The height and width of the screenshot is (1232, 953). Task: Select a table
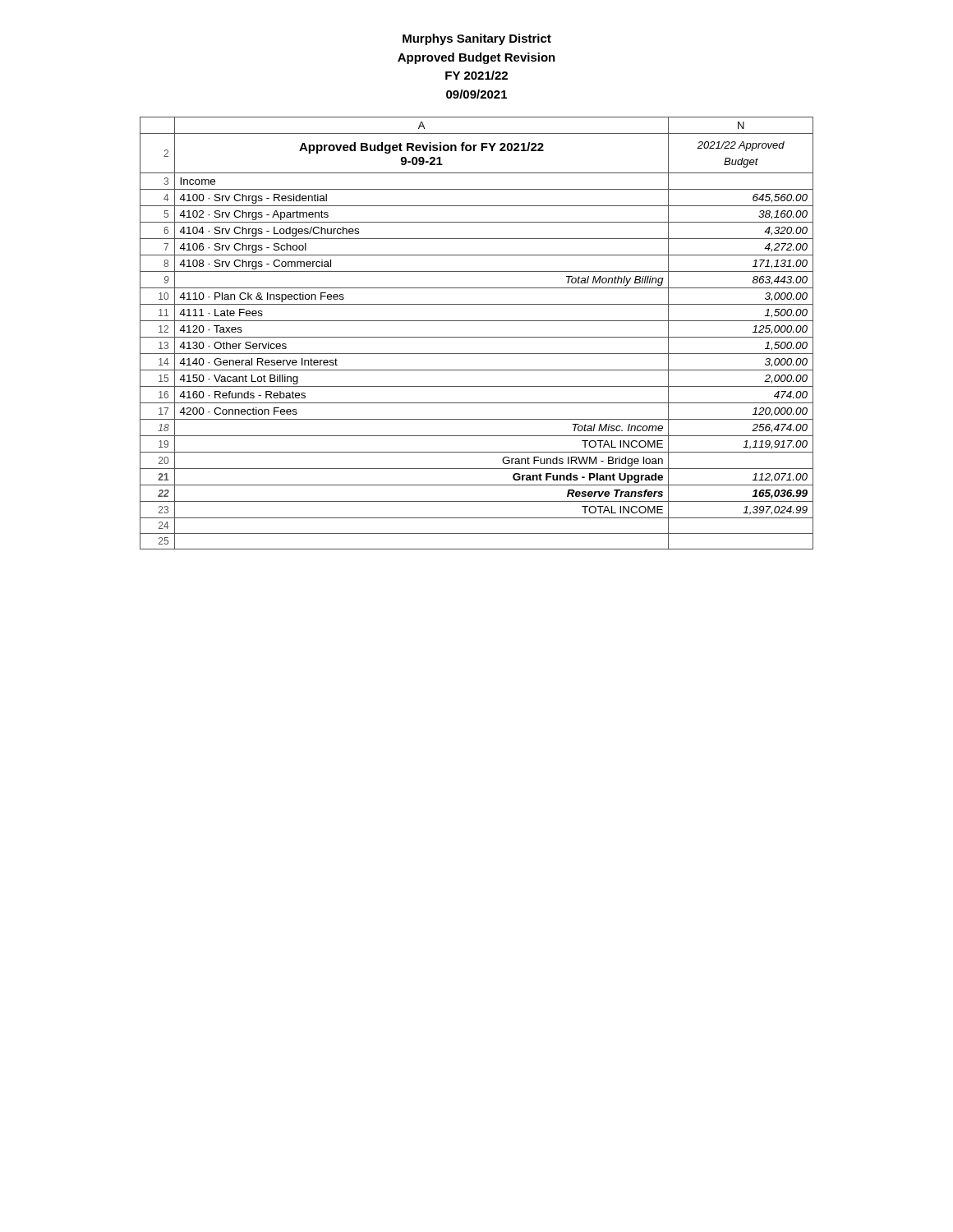pyautogui.click(x=476, y=333)
